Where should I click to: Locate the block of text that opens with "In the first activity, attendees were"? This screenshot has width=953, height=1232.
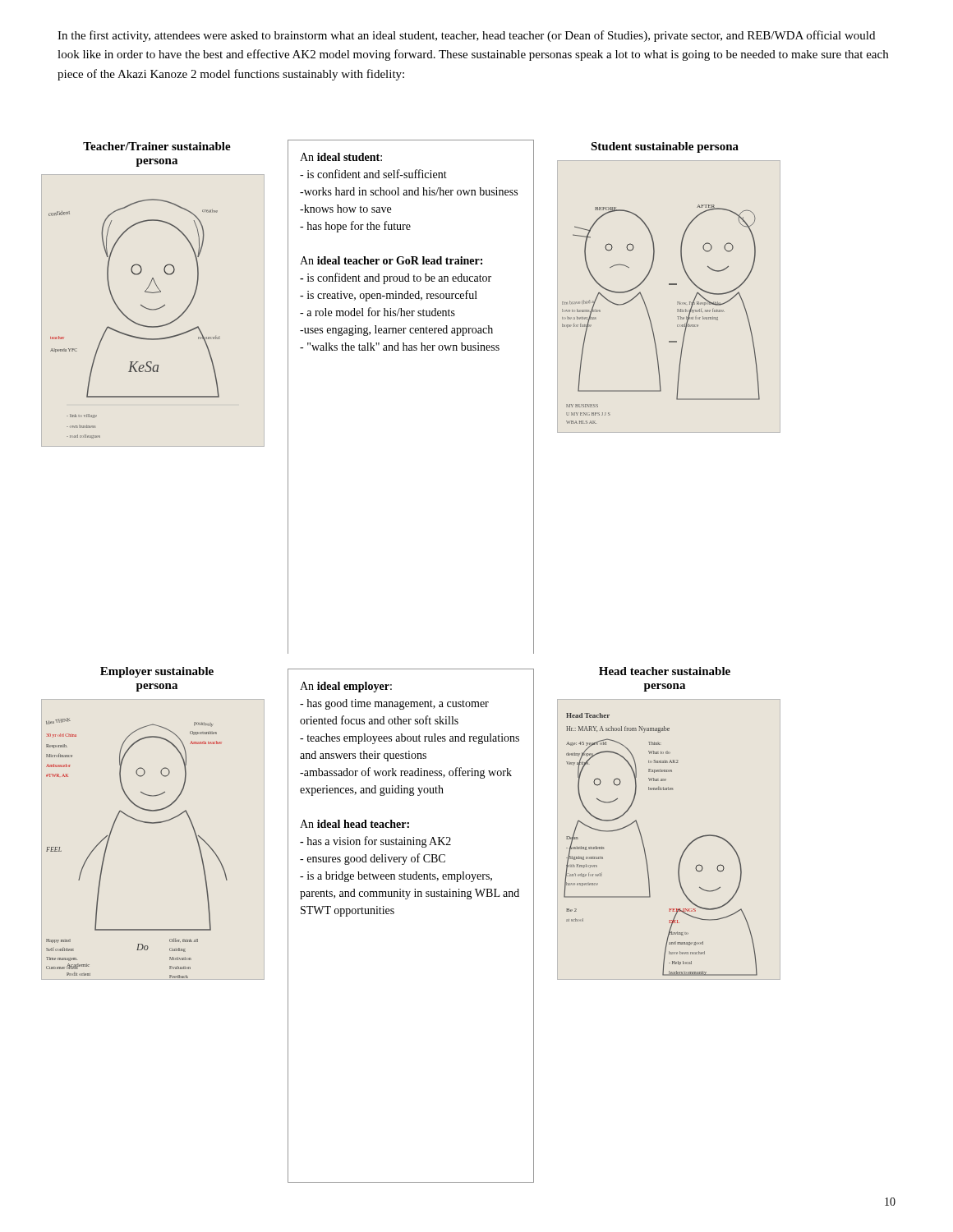(473, 54)
